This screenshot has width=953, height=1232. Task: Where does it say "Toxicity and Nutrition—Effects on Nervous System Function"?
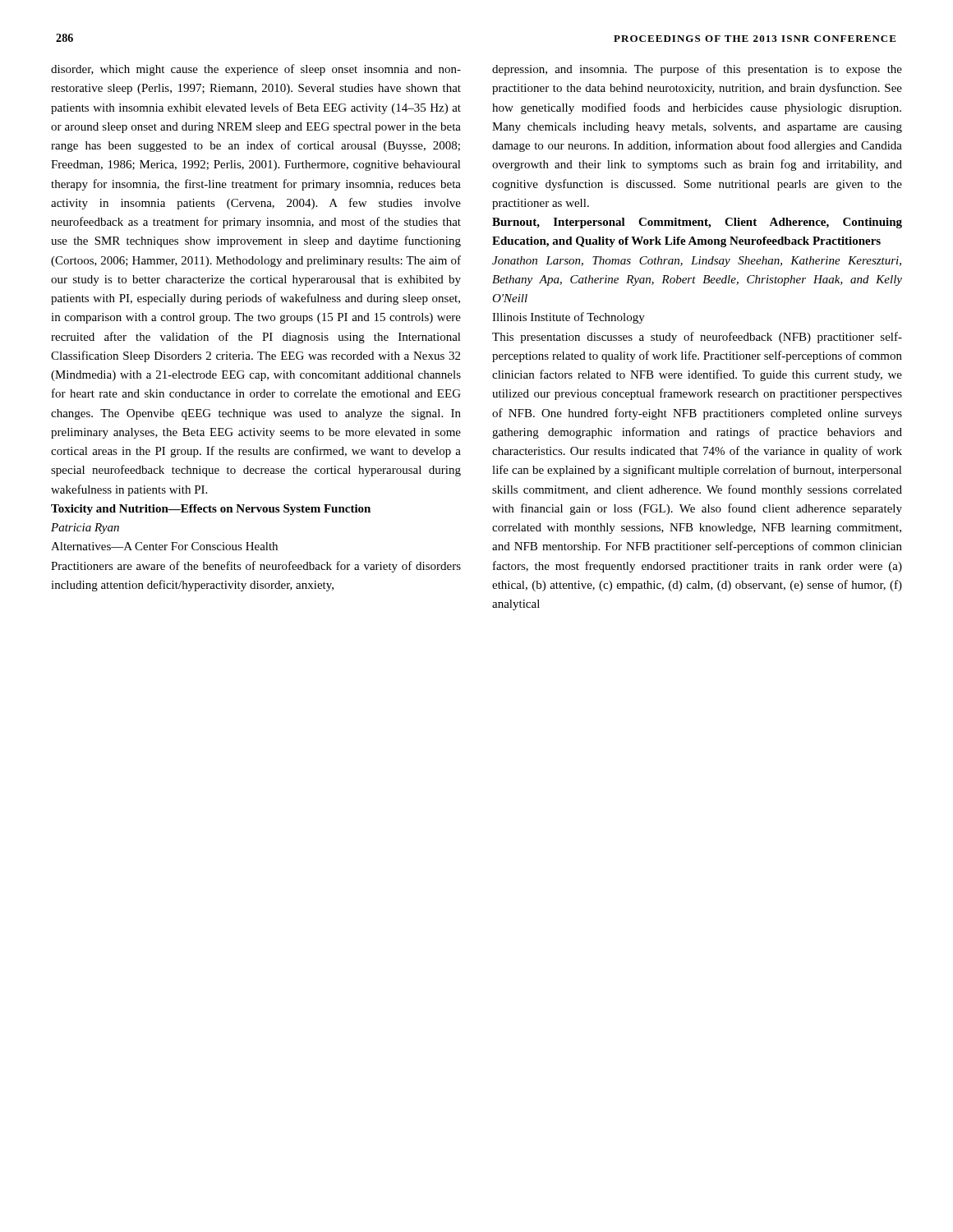click(256, 509)
